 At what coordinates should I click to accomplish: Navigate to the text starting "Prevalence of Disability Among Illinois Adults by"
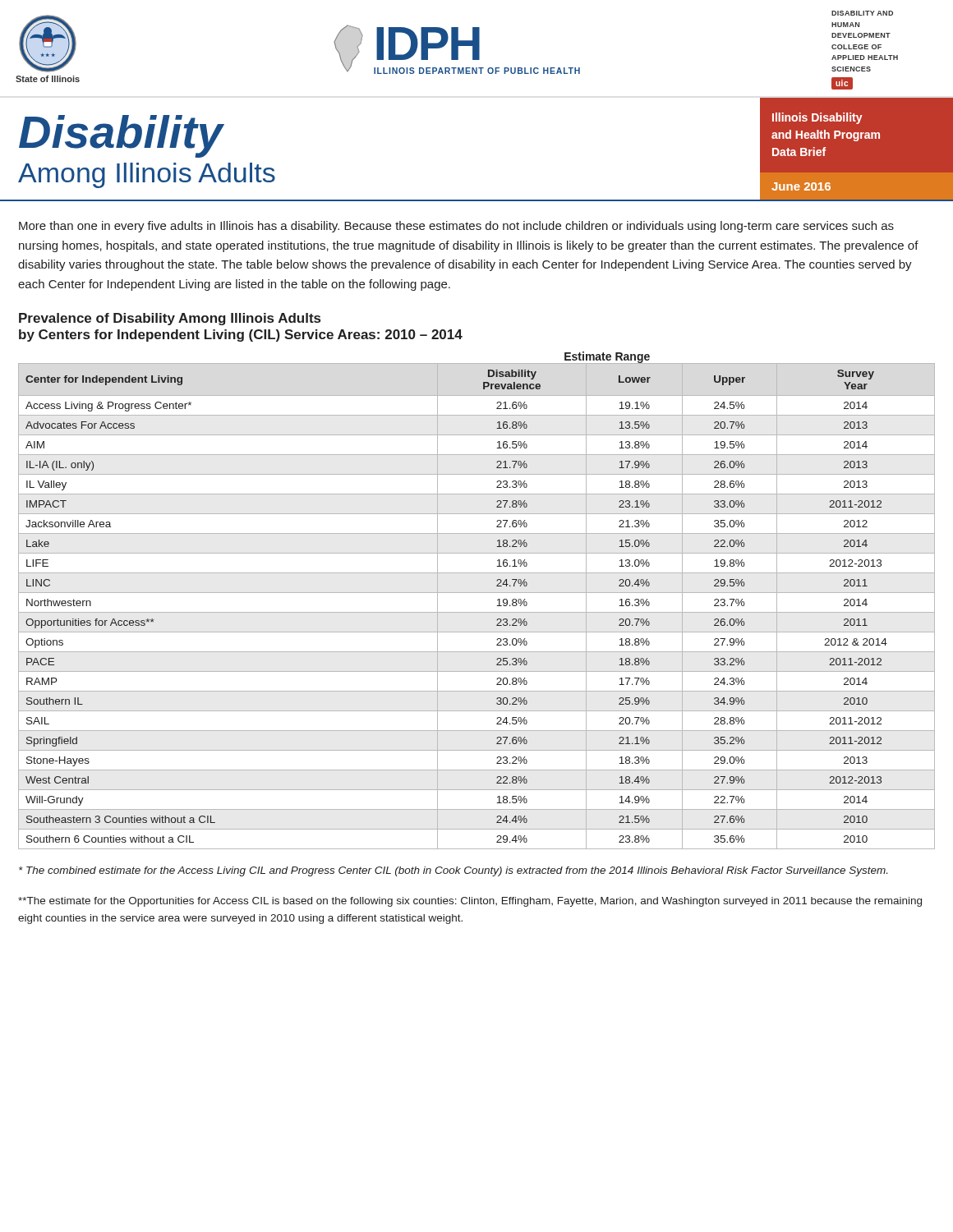coord(170,319)
